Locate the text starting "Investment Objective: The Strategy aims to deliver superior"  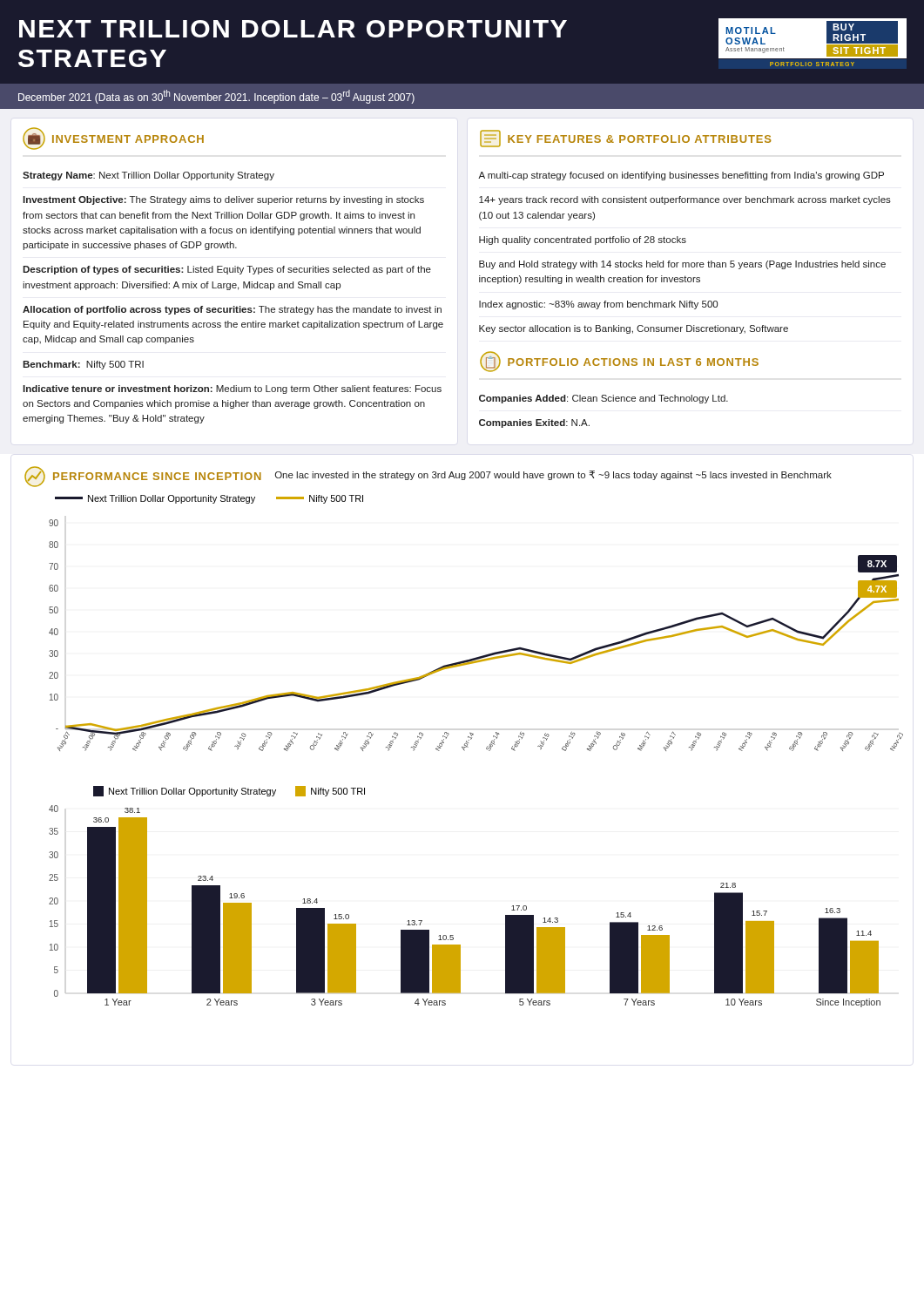point(224,222)
